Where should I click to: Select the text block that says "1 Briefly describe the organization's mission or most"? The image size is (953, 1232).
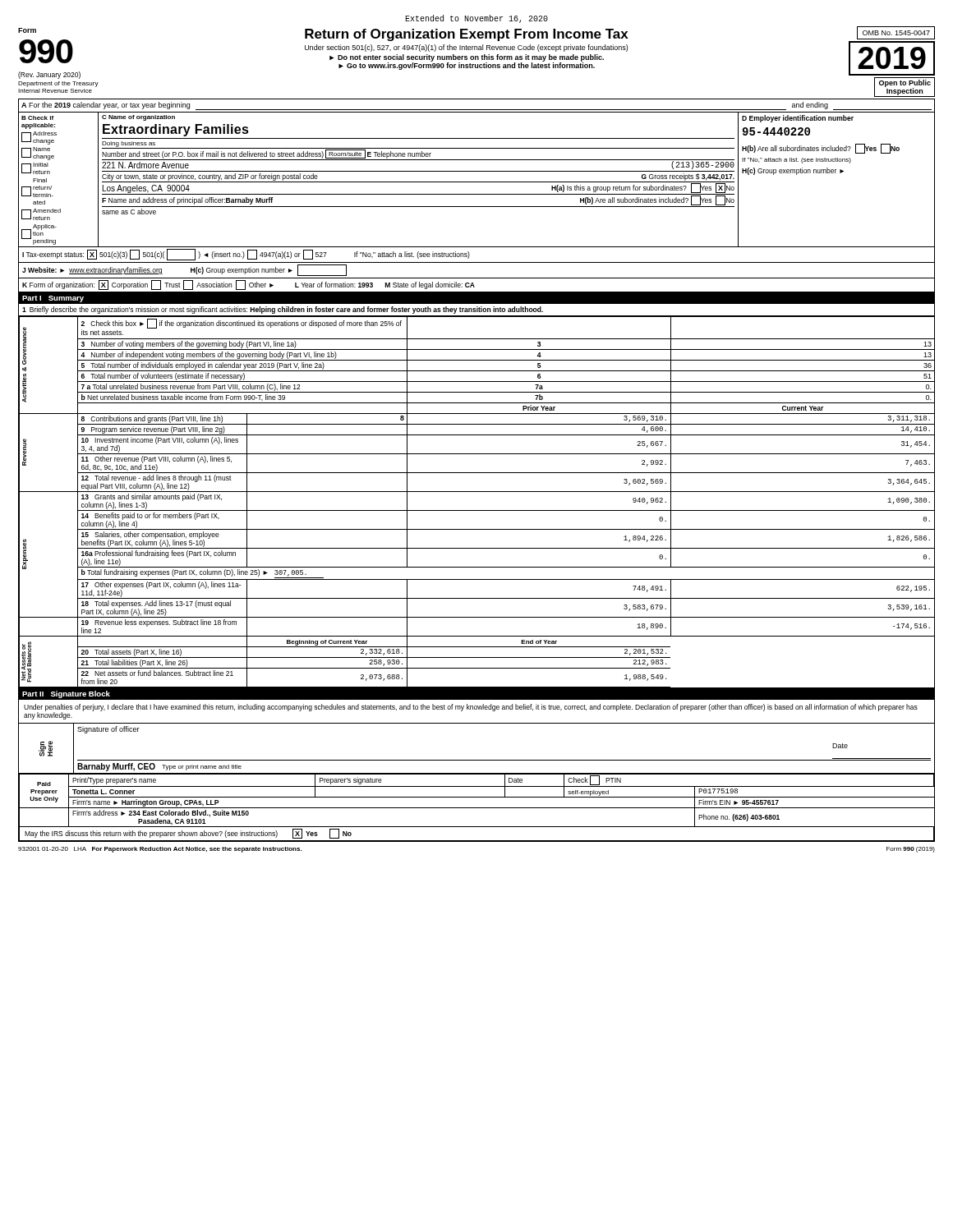click(283, 310)
